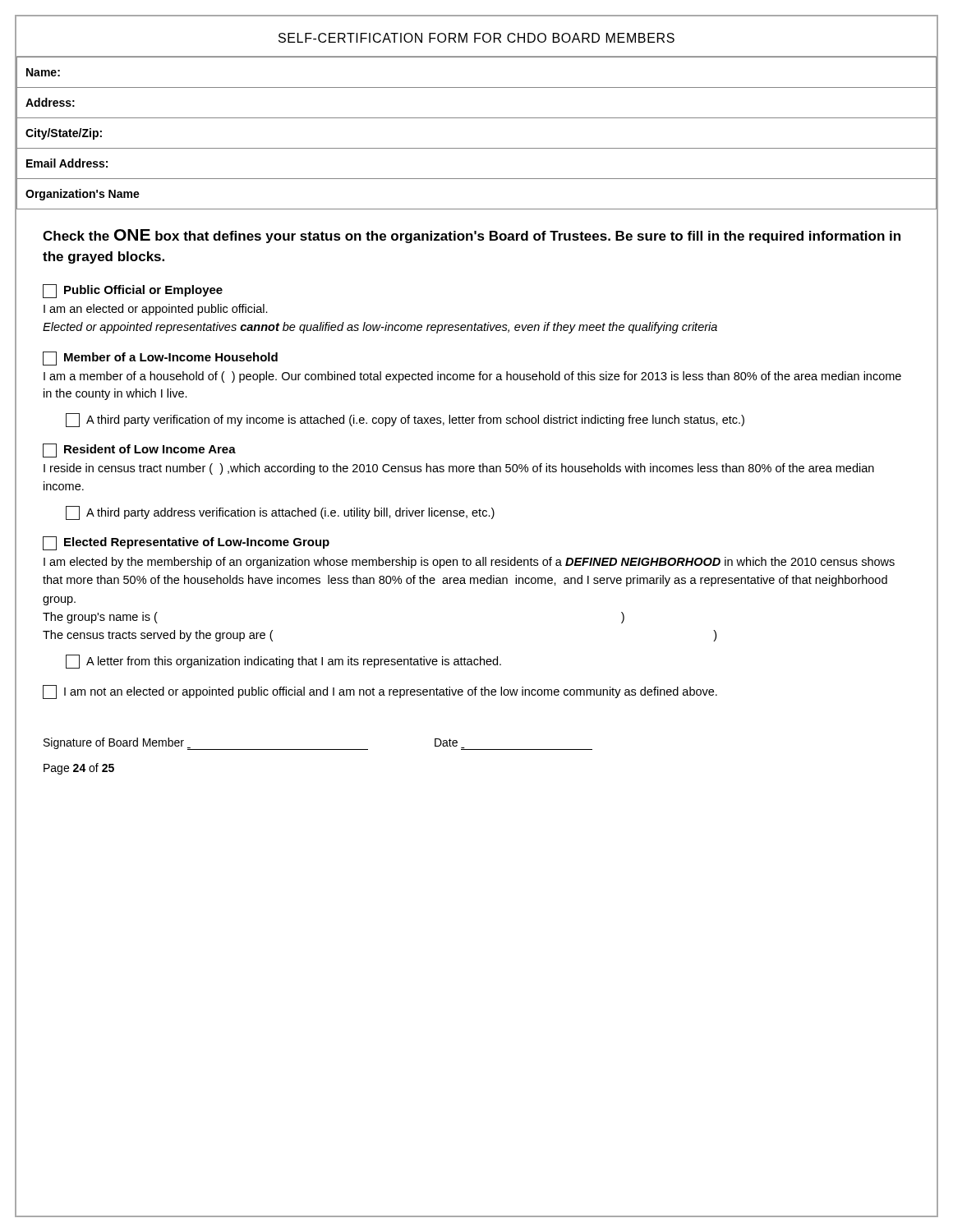Locate the block of text that opens with "I am not an elected or appointed public"
The height and width of the screenshot is (1232, 953).
click(380, 692)
